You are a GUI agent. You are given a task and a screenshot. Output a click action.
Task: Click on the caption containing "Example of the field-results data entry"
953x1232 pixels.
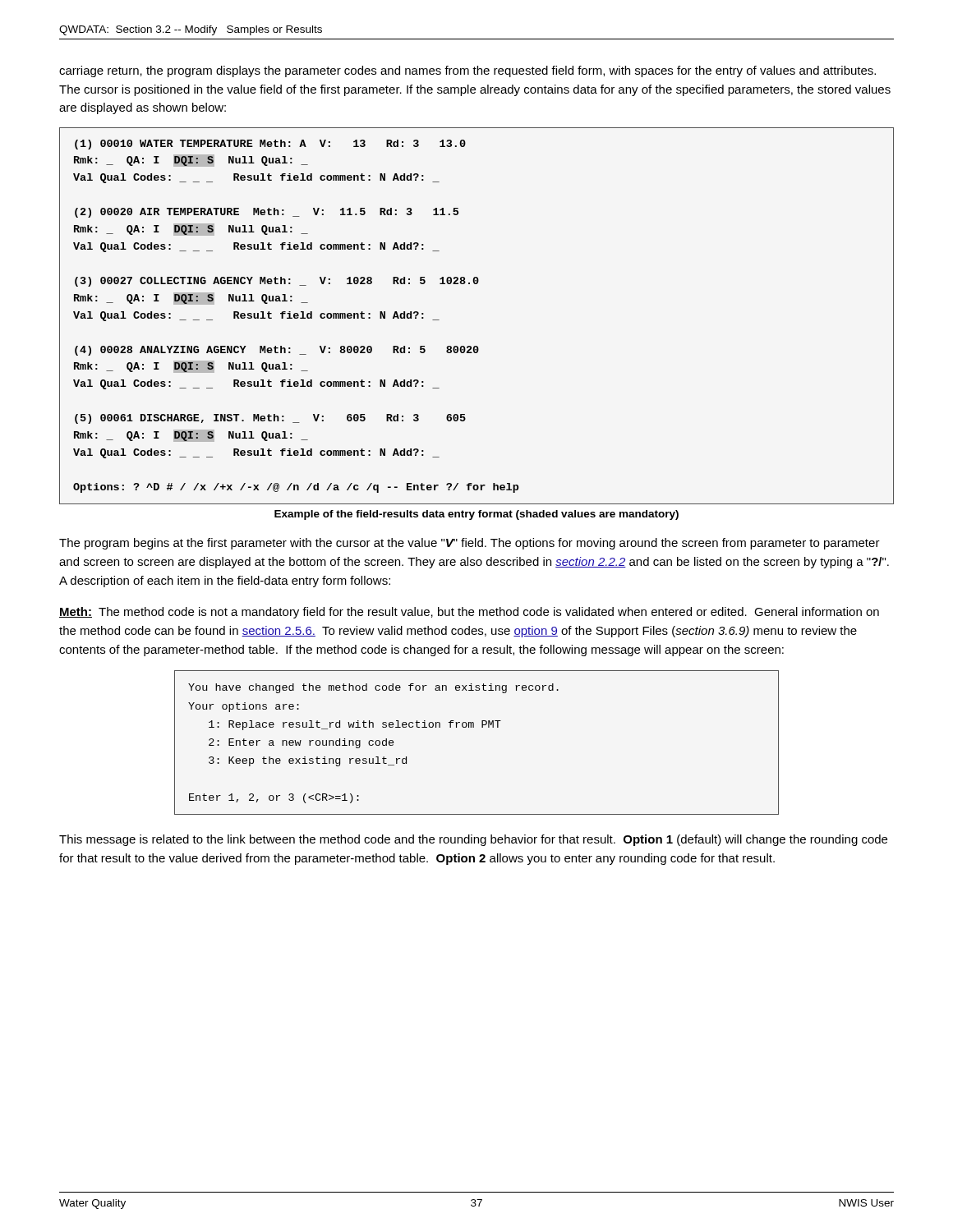coord(476,514)
